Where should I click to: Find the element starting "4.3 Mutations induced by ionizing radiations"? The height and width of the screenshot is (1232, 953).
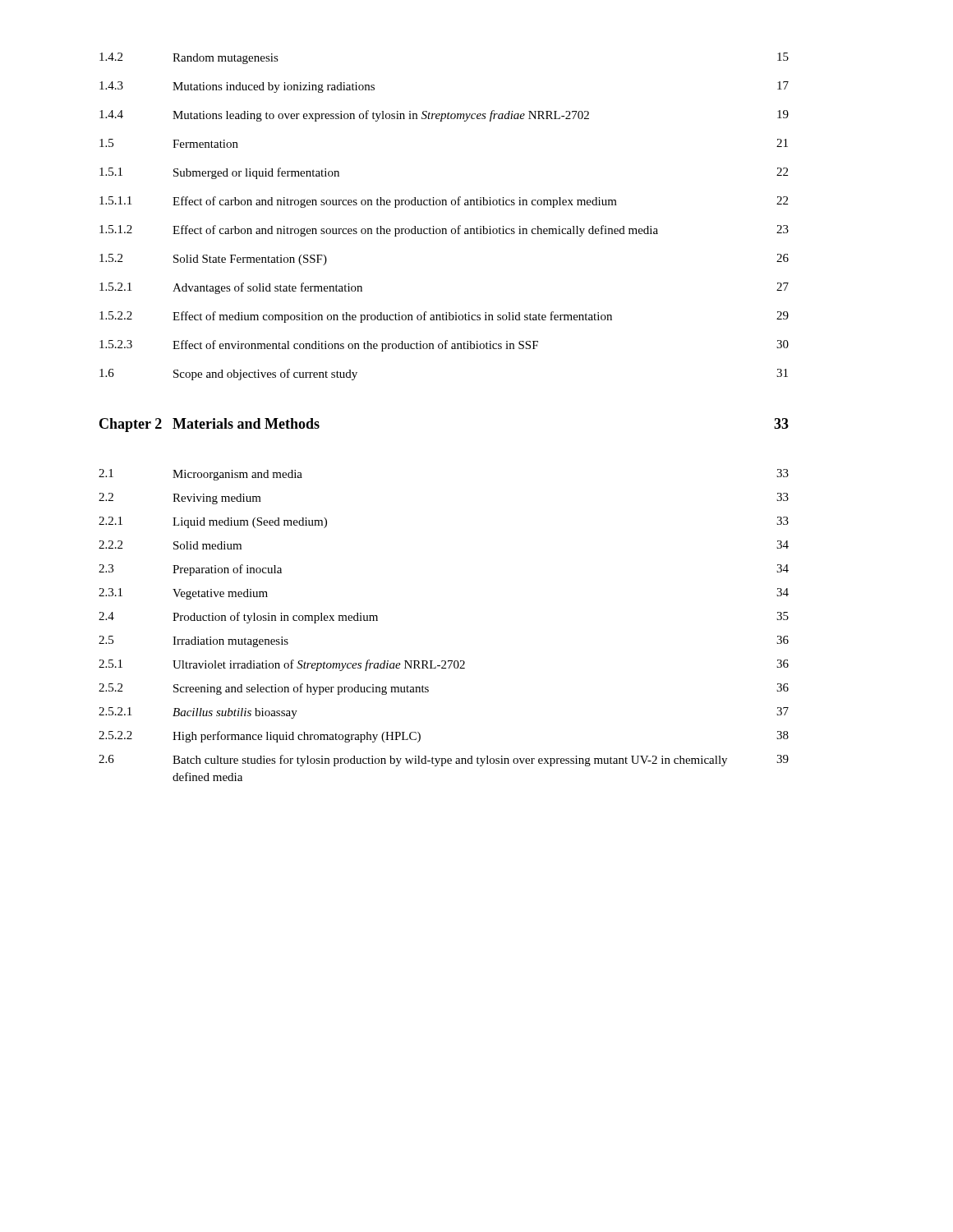pyautogui.click(x=110, y=87)
